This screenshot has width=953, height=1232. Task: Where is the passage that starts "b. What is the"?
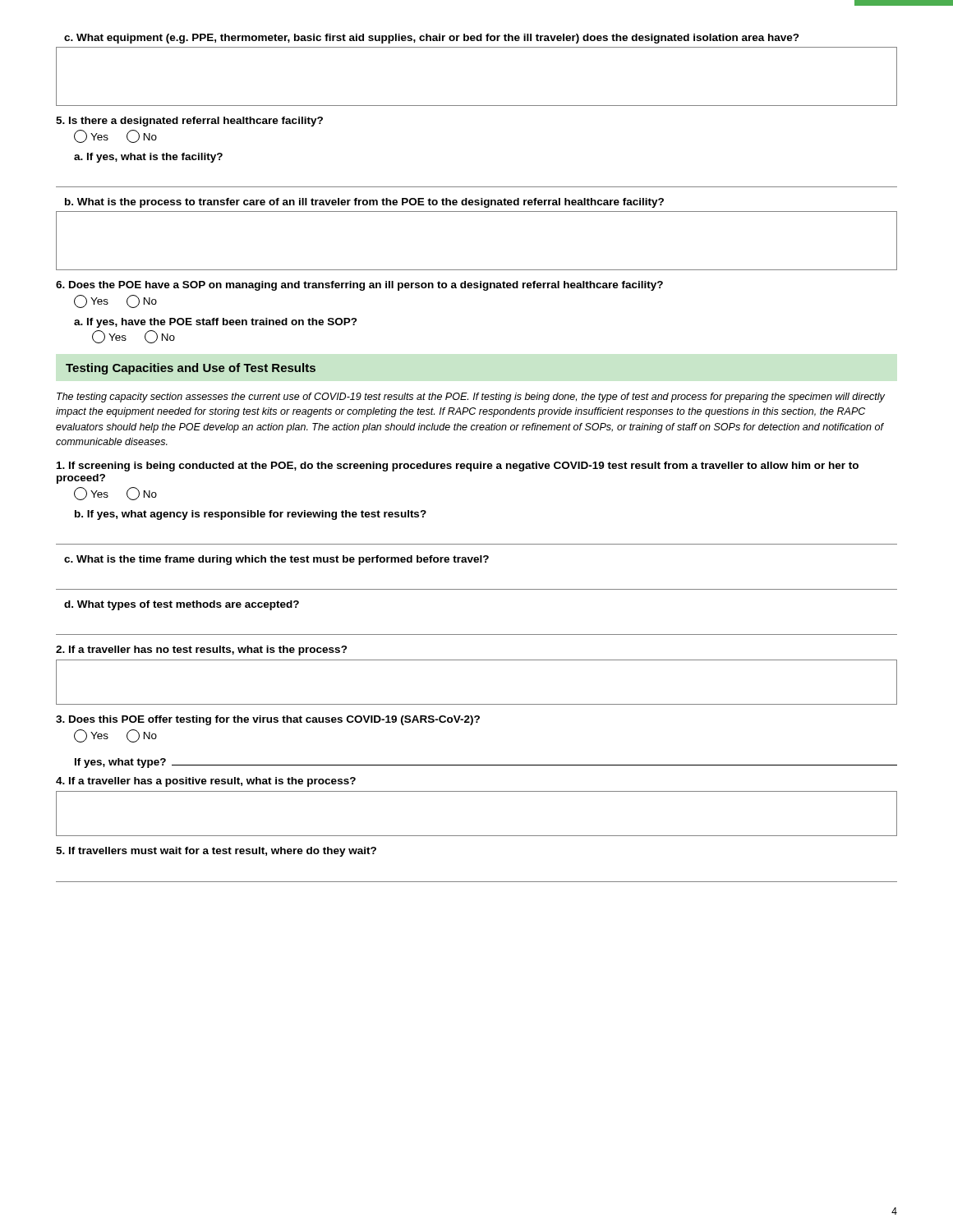(x=364, y=203)
